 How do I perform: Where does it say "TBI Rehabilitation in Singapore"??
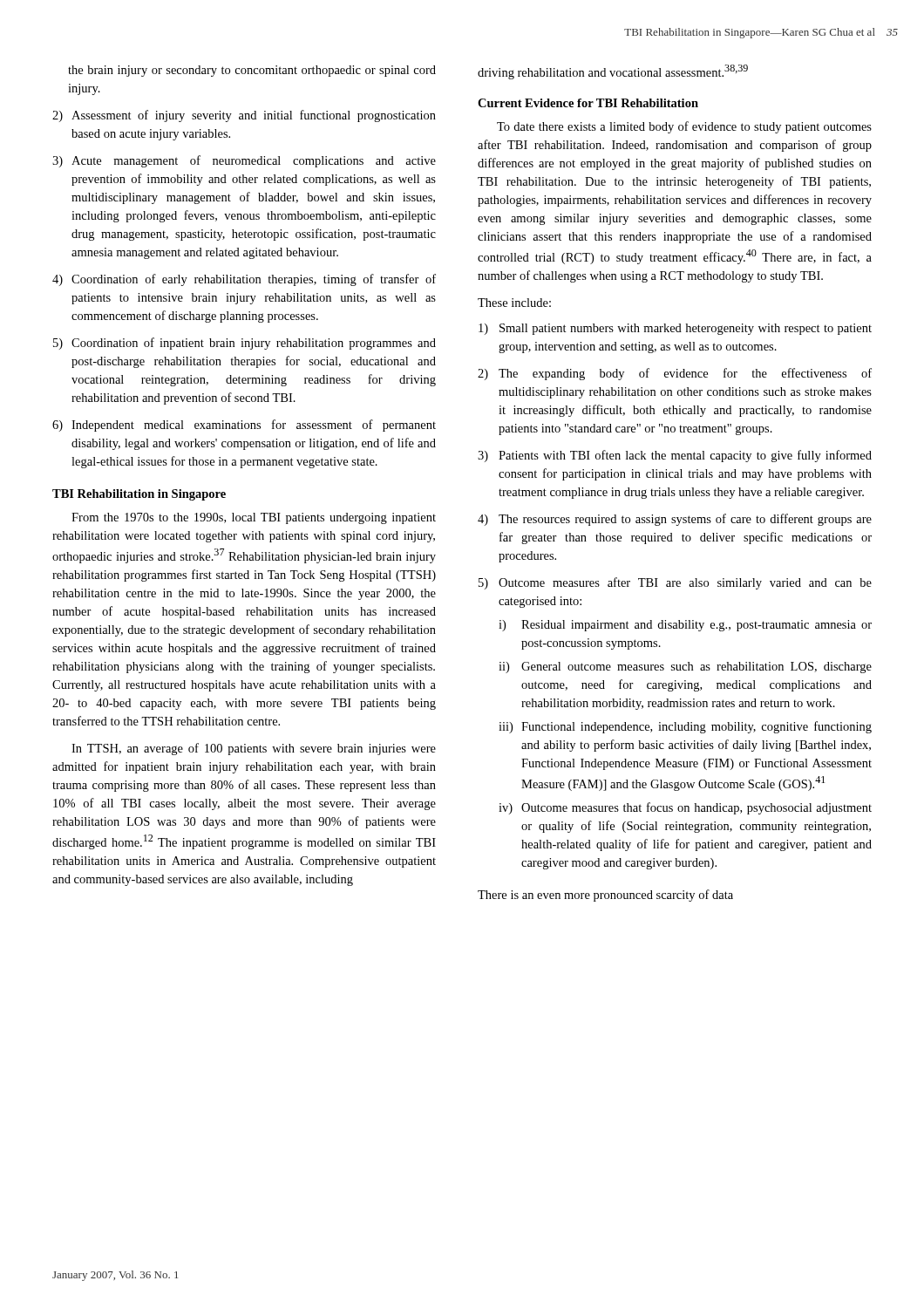pyautogui.click(x=139, y=494)
